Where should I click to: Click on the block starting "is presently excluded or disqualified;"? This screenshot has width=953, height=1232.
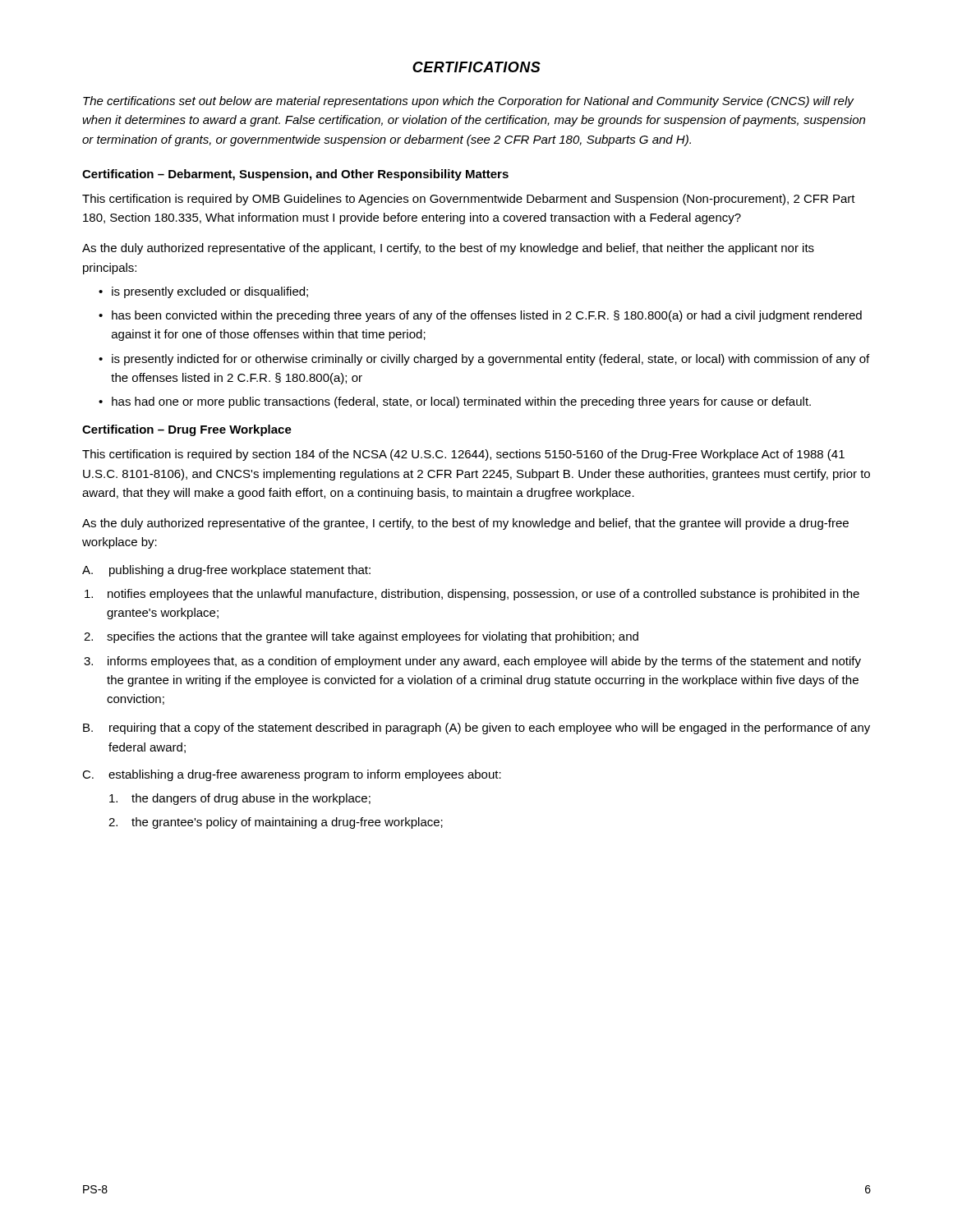(210, 291)
